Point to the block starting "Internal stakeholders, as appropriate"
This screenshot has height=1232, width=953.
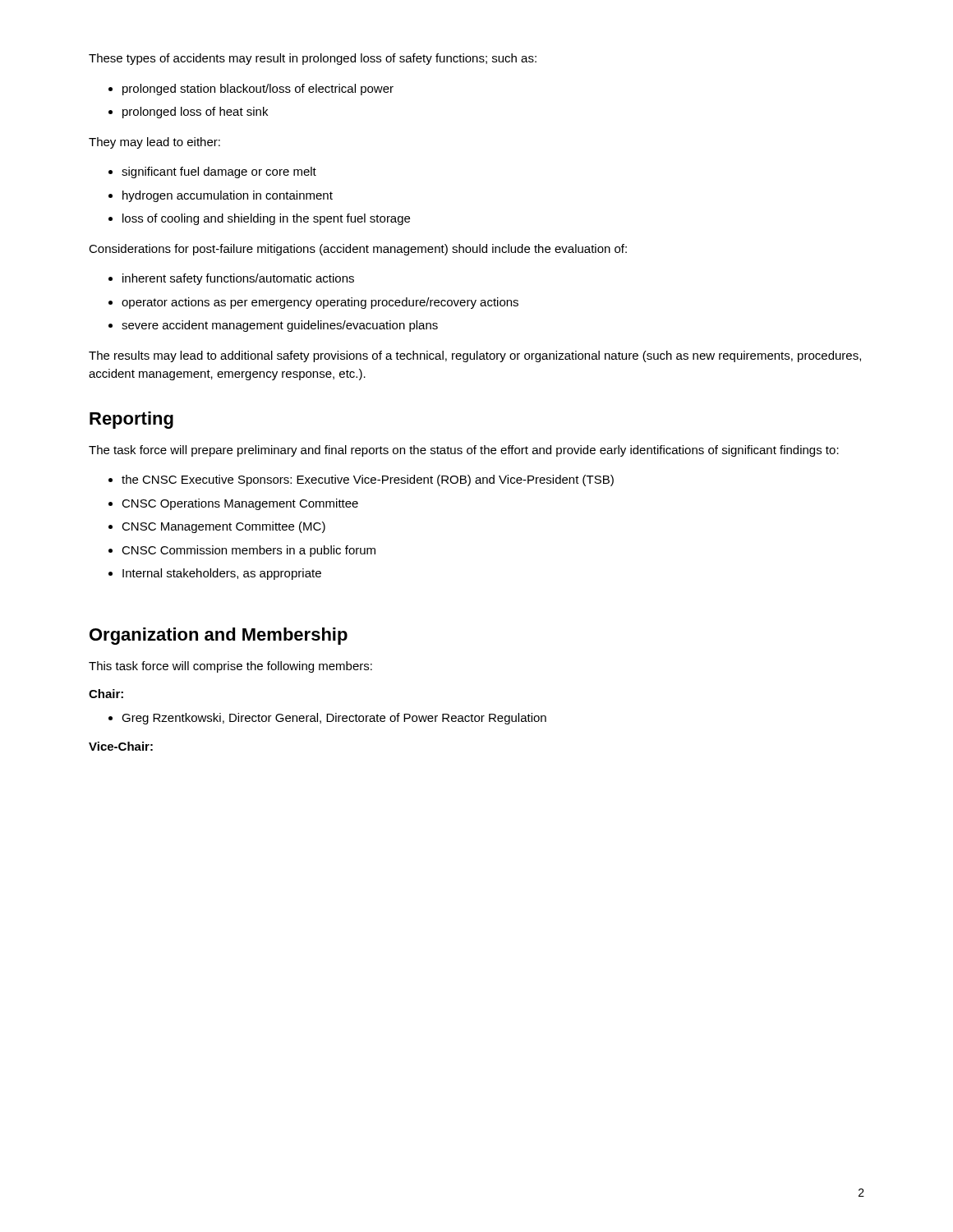(x=222, y=573)
